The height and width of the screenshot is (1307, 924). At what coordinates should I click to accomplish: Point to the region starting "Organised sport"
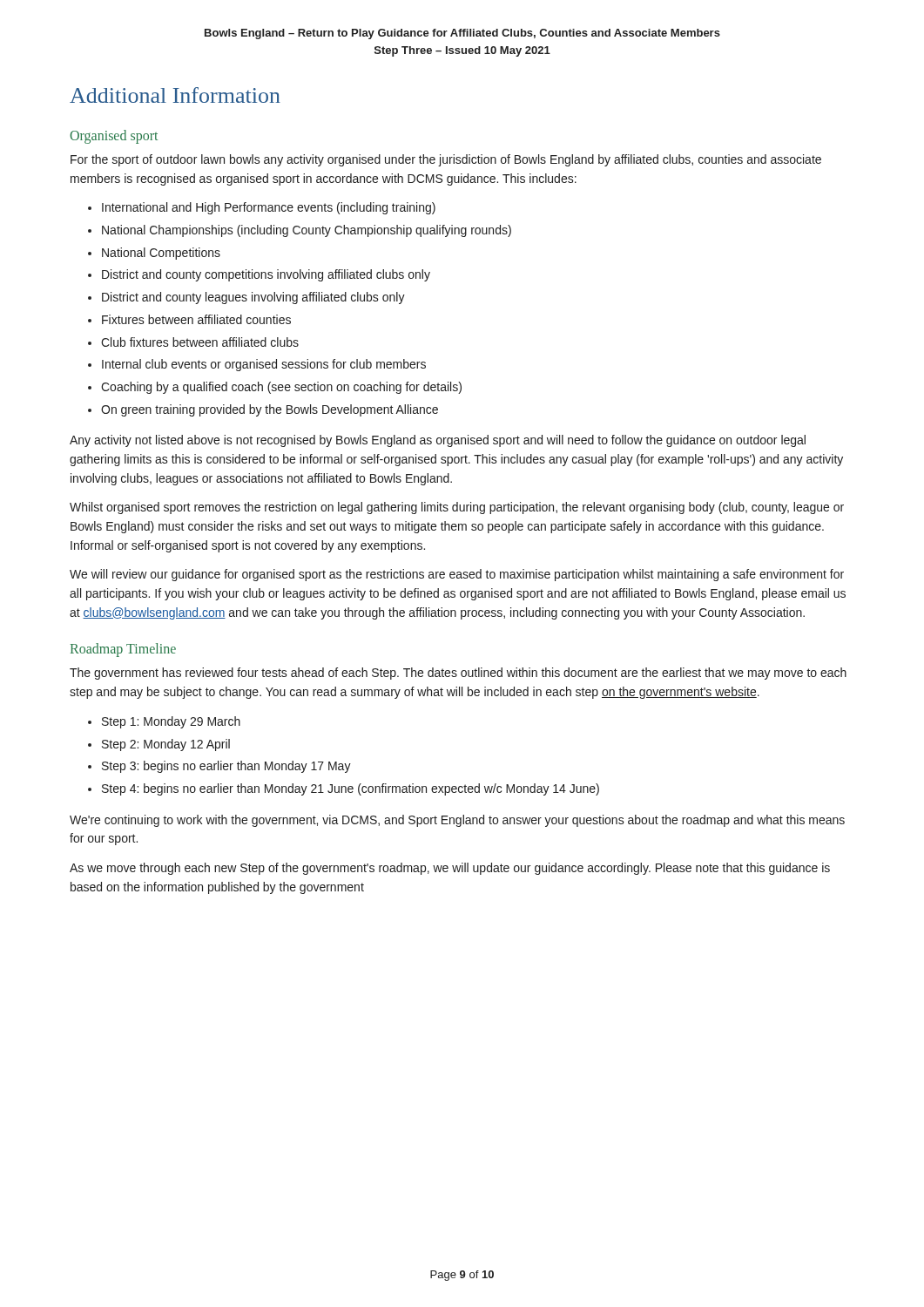[114, 137]
